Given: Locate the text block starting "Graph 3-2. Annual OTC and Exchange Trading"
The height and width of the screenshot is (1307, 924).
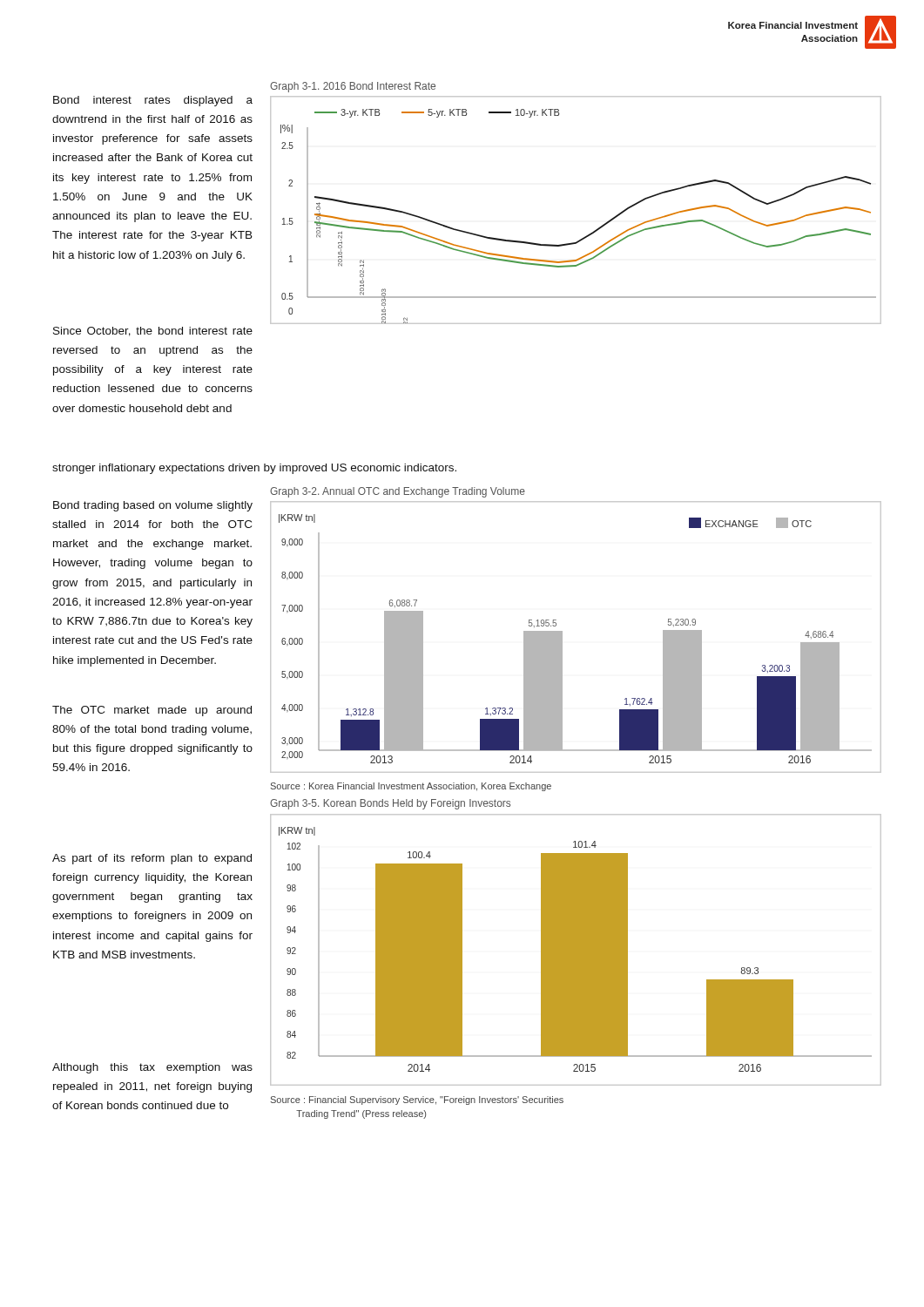Looking at the screenshot, I should tap(398, 491).
